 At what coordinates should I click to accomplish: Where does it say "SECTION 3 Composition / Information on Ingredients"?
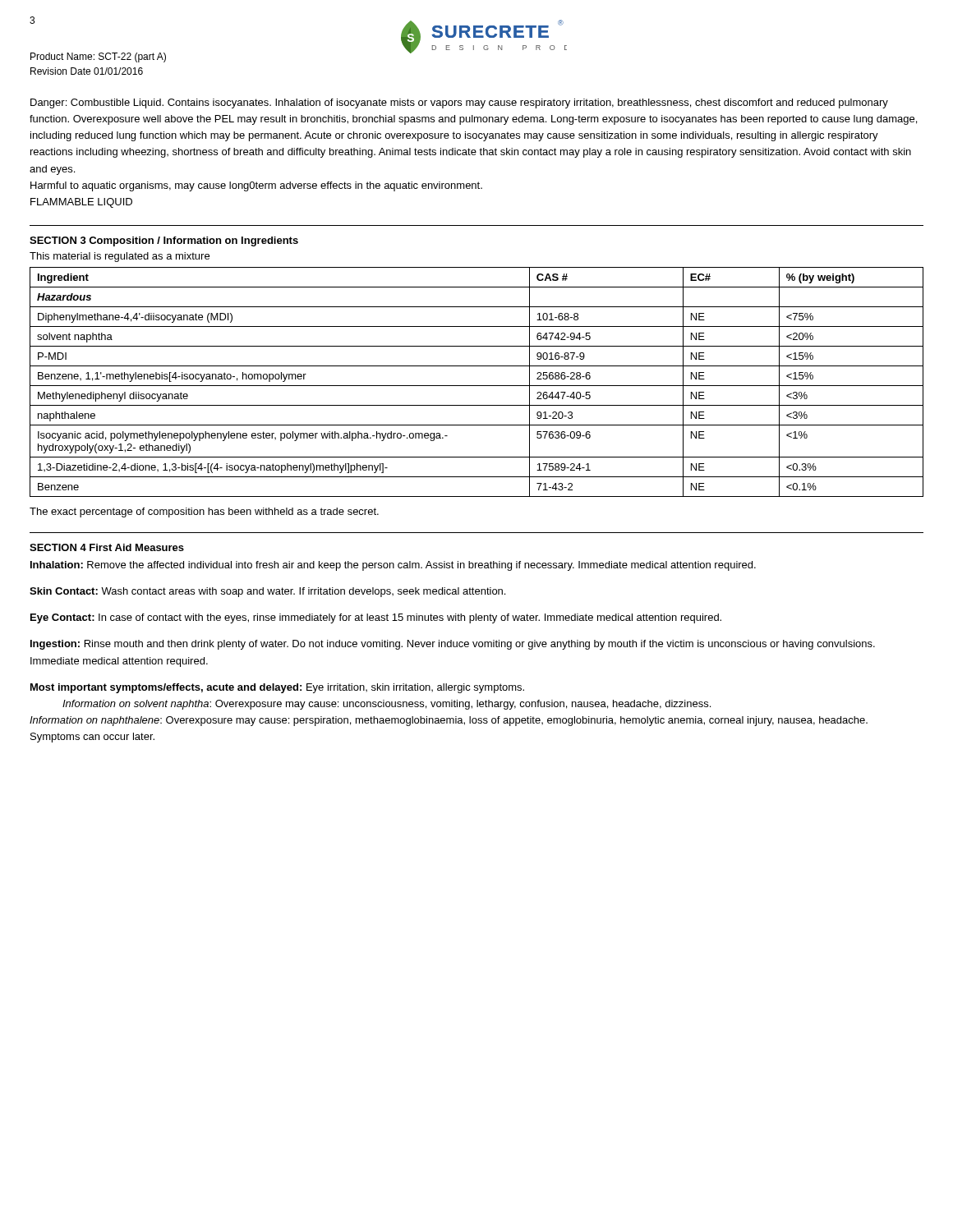[x=164, y=240]
